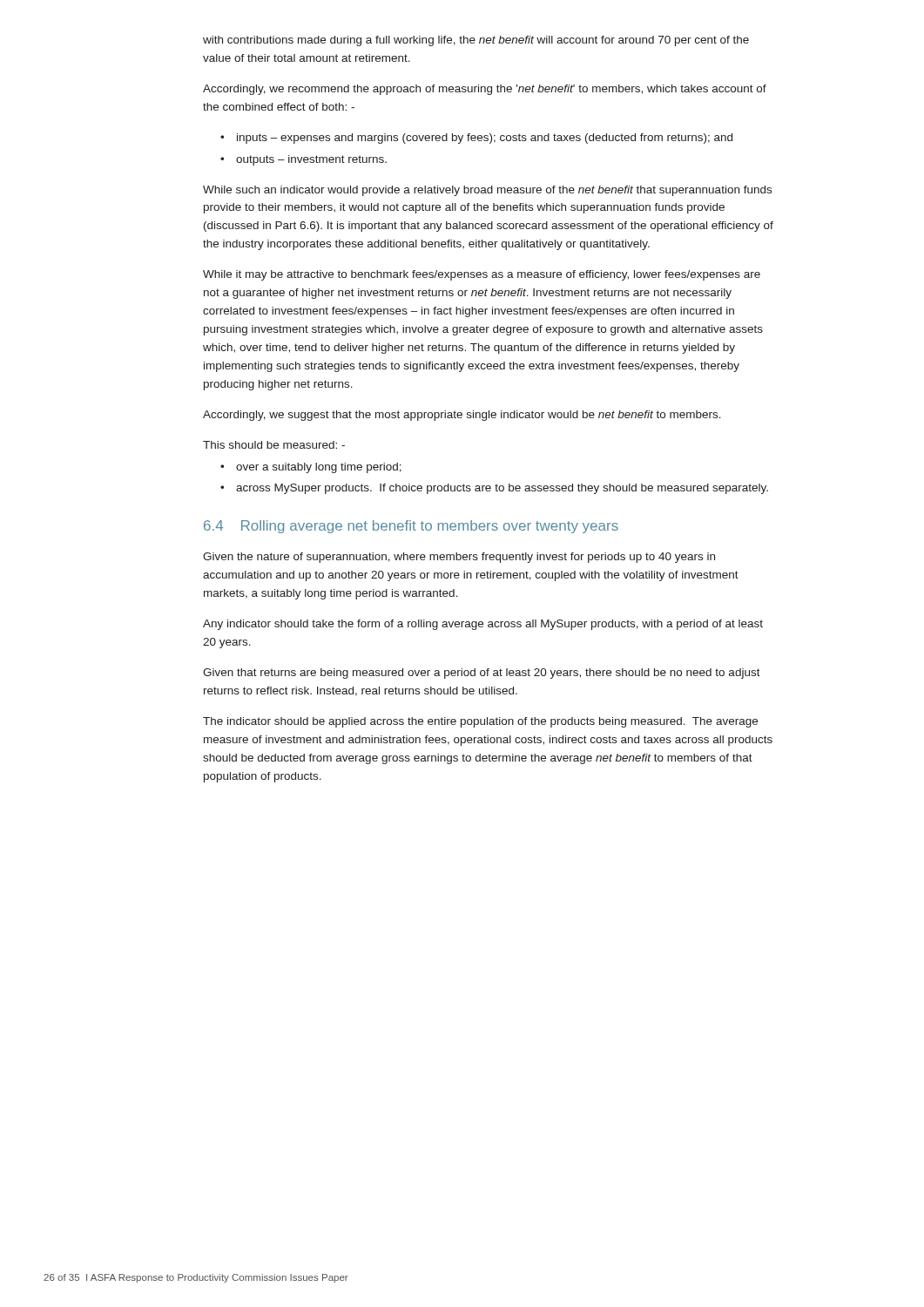The height and width of the screenshot is (1307, 924).
Task: Click the passage that begins "• outputs – investment"
Action: 304,160
